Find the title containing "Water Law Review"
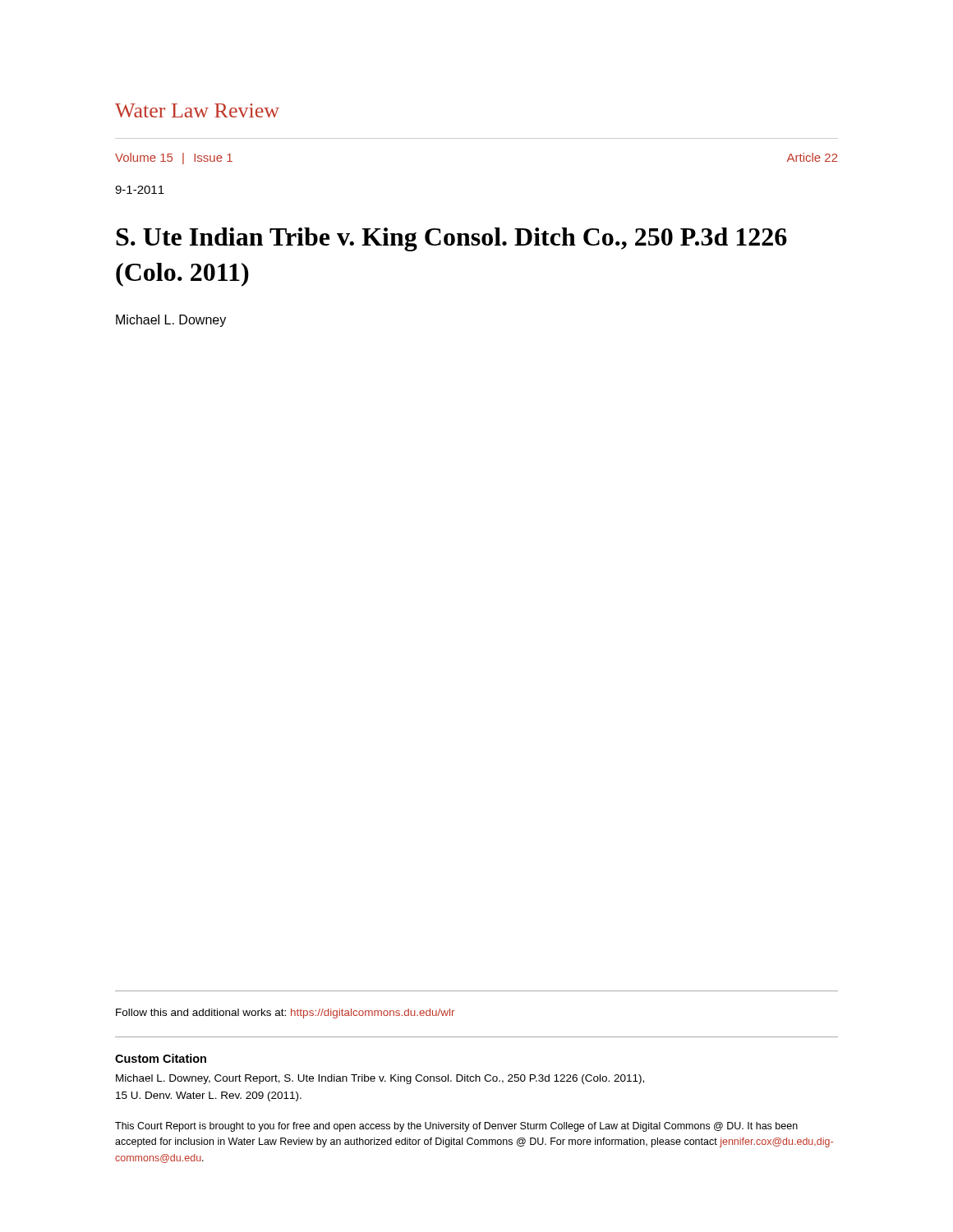Screen dimensions: 1232x953 197,111
